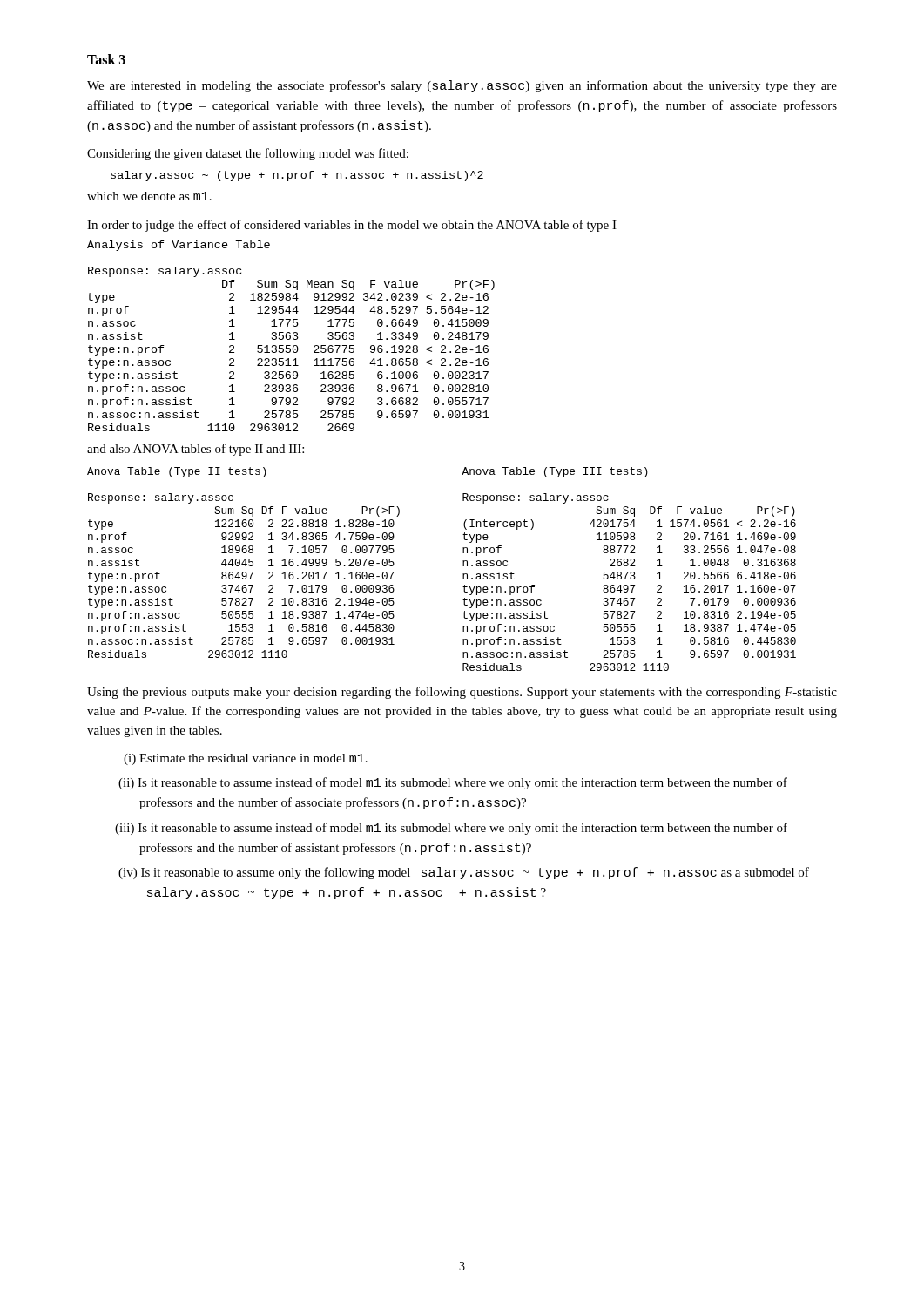
Task: Click on the text block that reads "and also ANOVA tables of"
Action: 196,448
